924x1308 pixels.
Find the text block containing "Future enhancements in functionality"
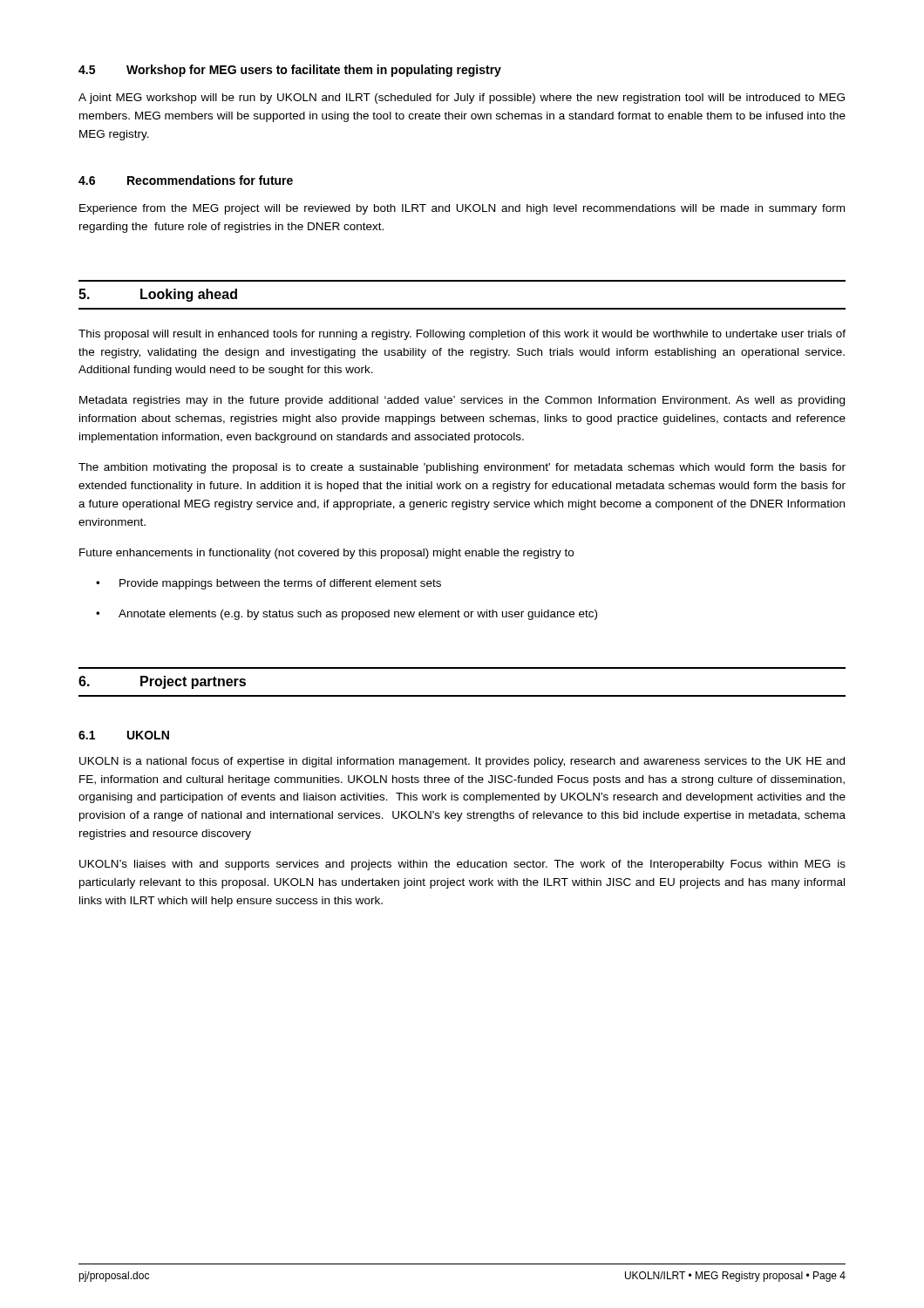[x=326, y=552]
